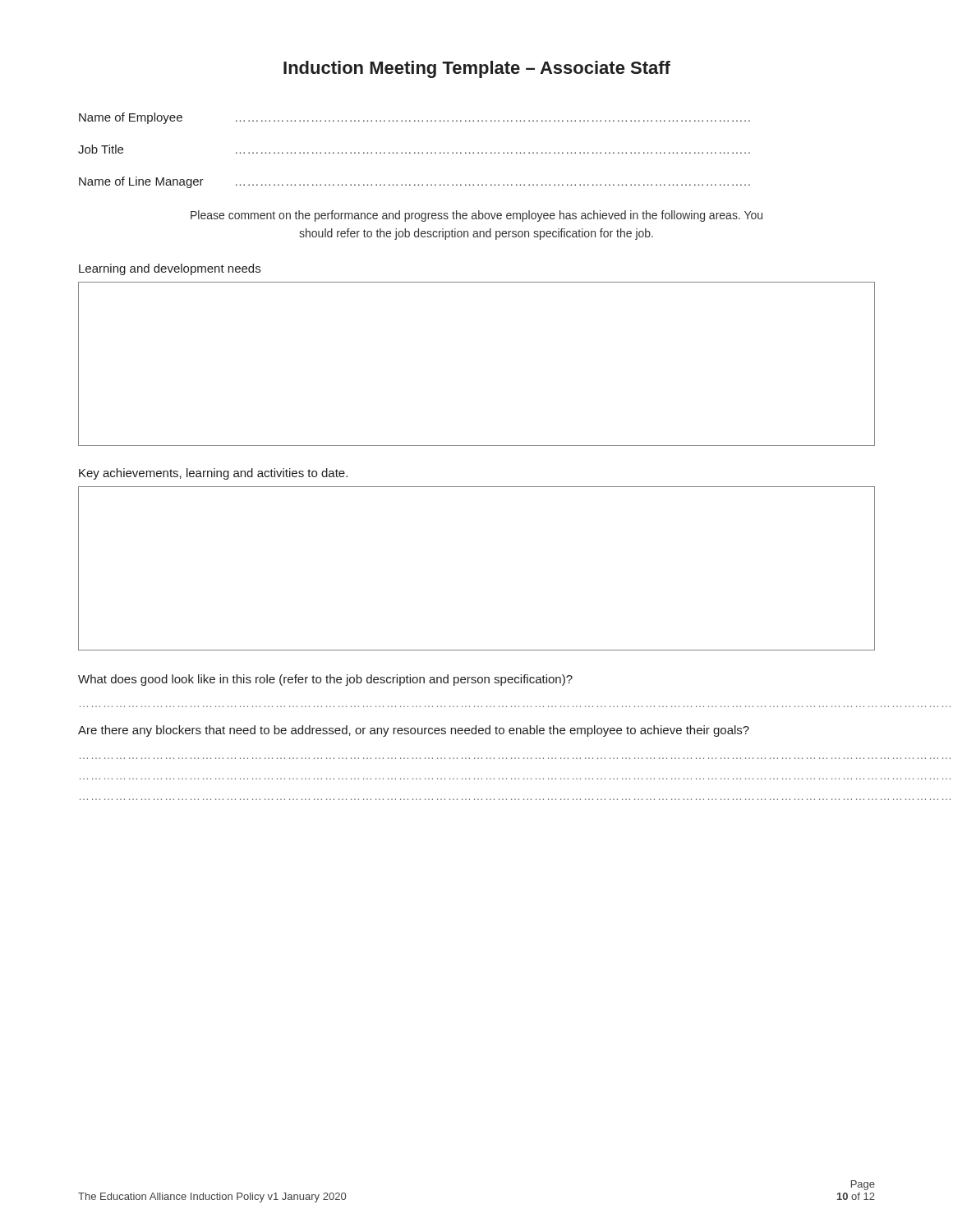Click on the text block that reads "Please comment on the performance and progress"
This screenshot has height=1232, width=953.
[476, 224]
